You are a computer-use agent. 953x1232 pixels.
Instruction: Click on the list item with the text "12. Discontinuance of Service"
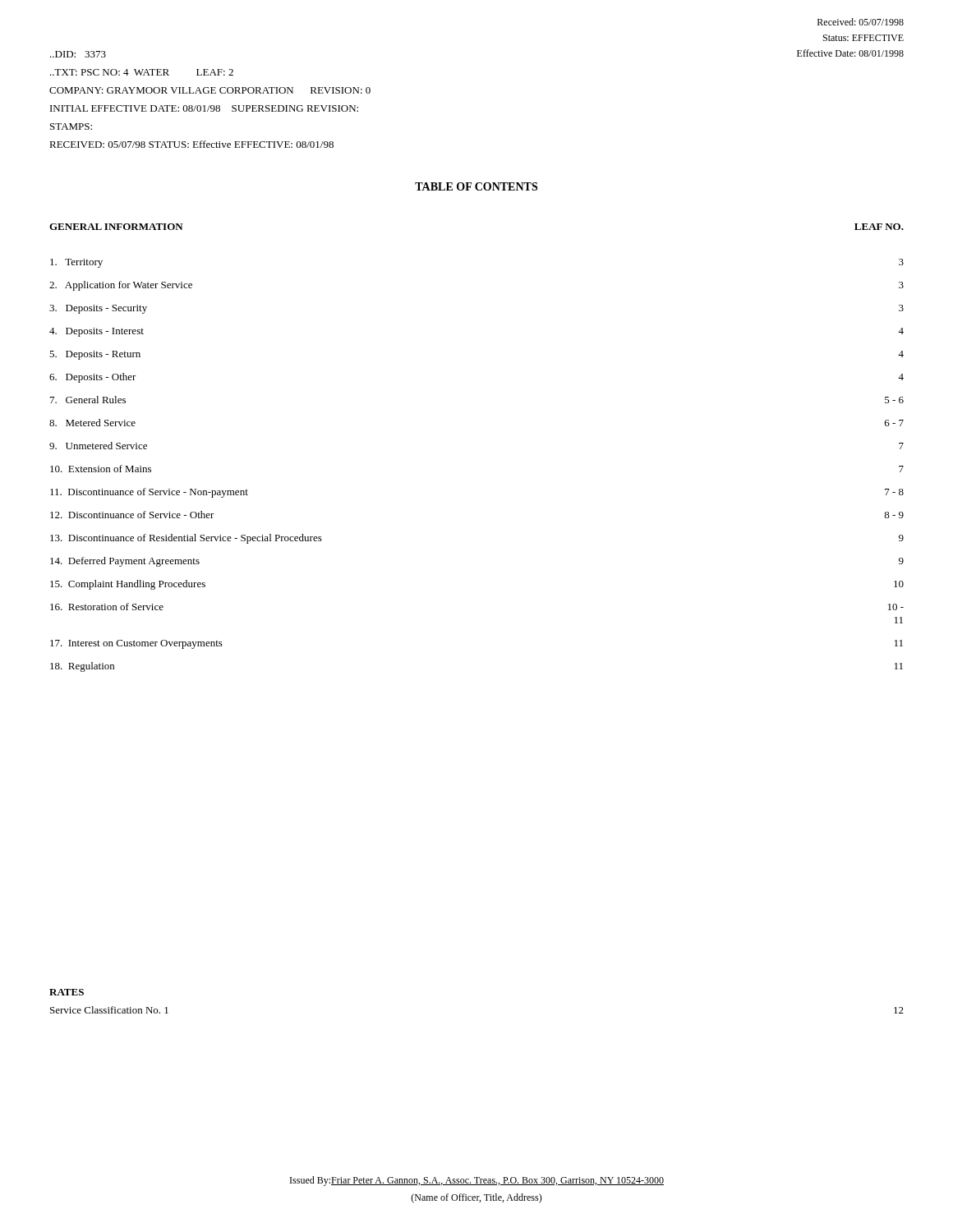click(x=132, y=514)
